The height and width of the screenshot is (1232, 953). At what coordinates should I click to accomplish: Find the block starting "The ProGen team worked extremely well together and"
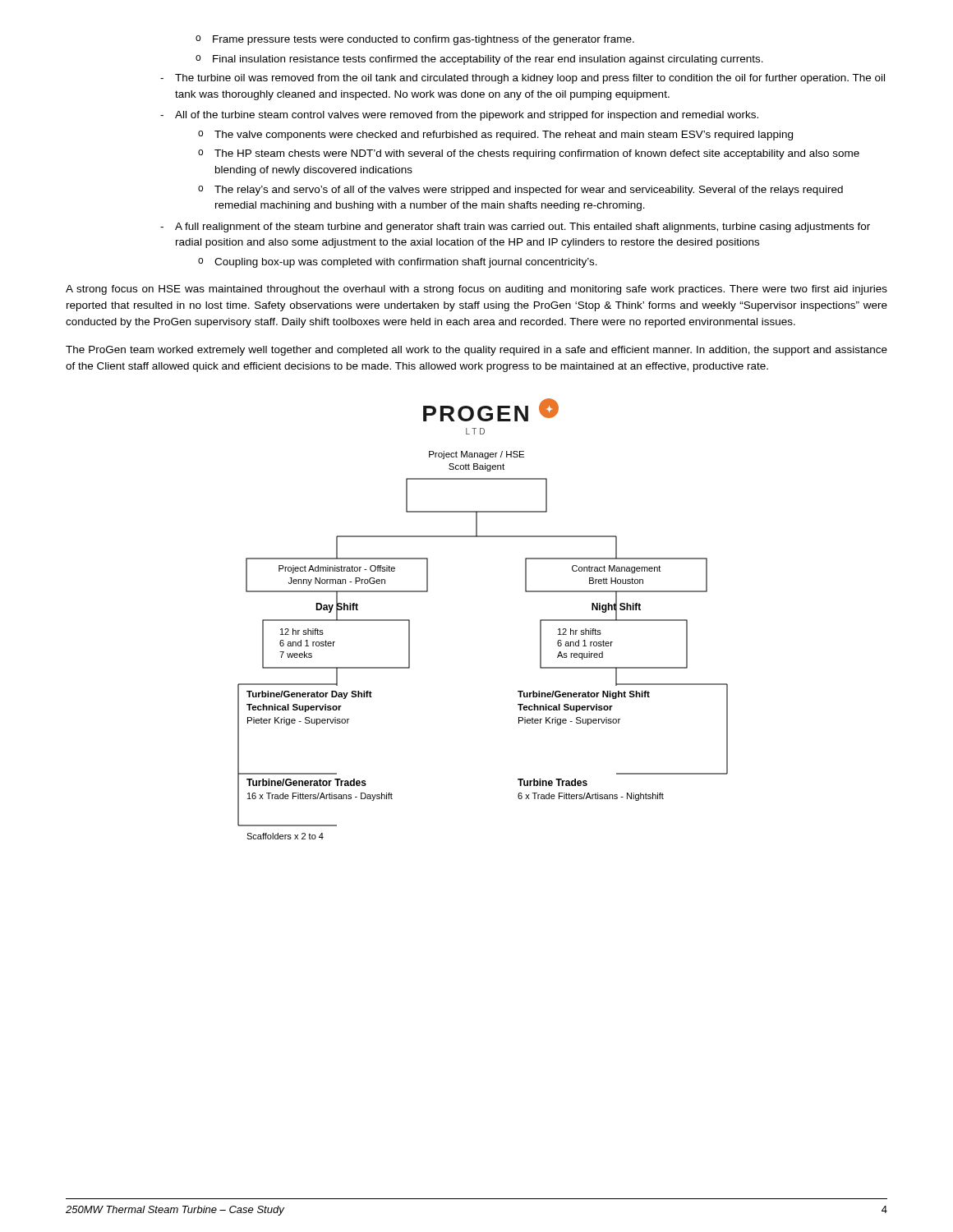[476, 358]
